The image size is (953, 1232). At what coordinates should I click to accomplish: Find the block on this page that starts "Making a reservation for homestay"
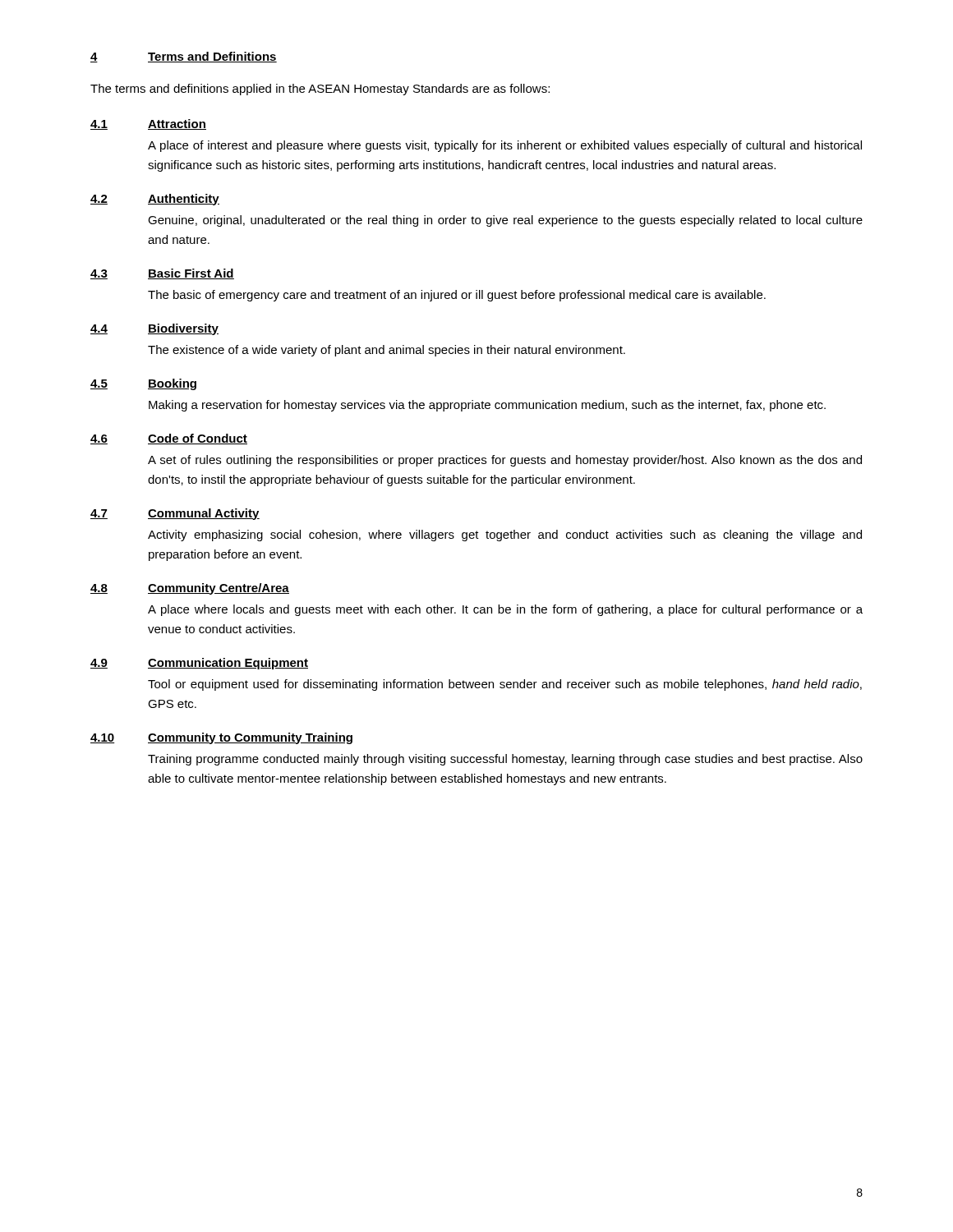click(x=487, y=404)
